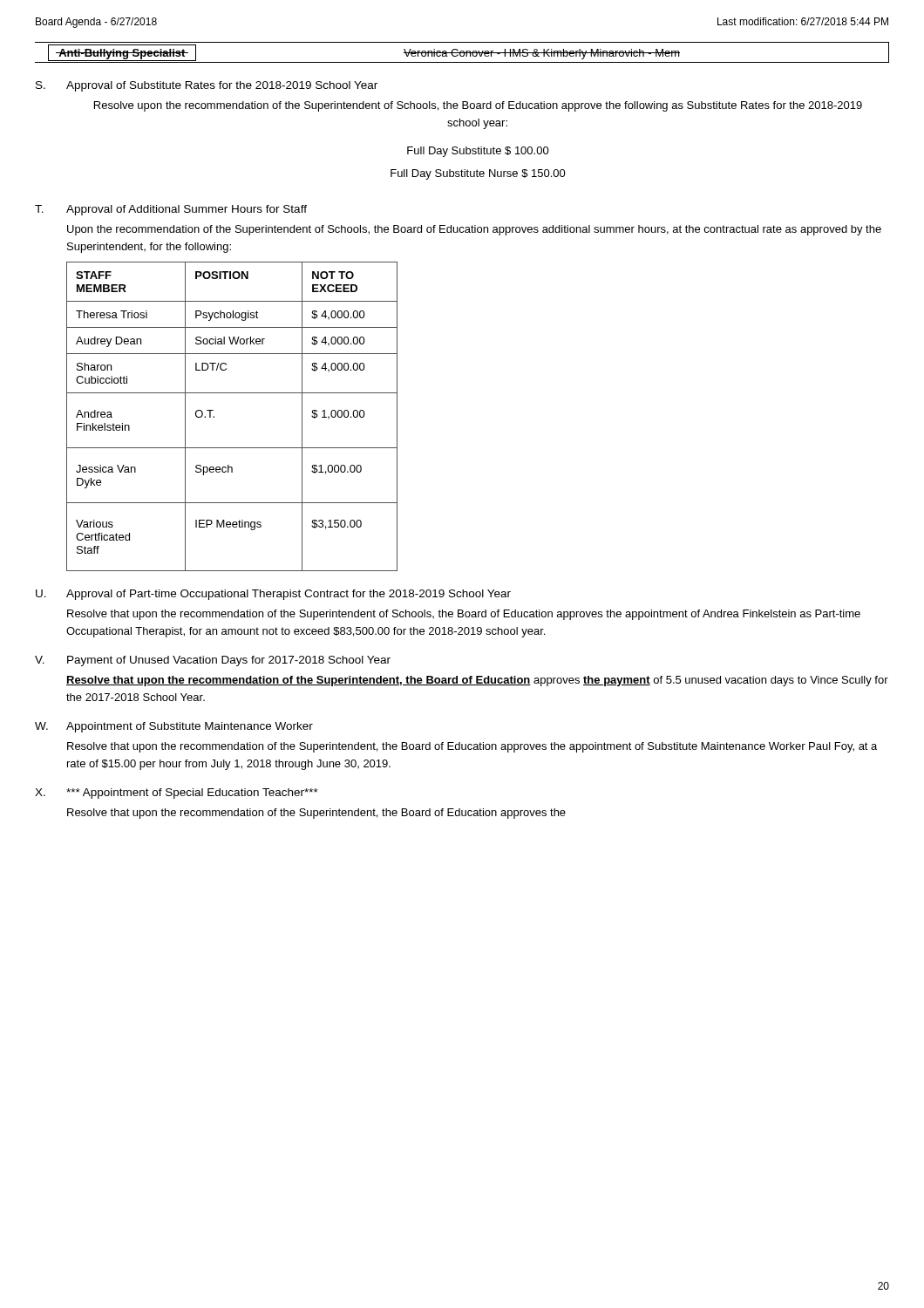Locate the text starting "*** Appointment of Special"
Viewport: 924px width, 1308px height.
192,792
